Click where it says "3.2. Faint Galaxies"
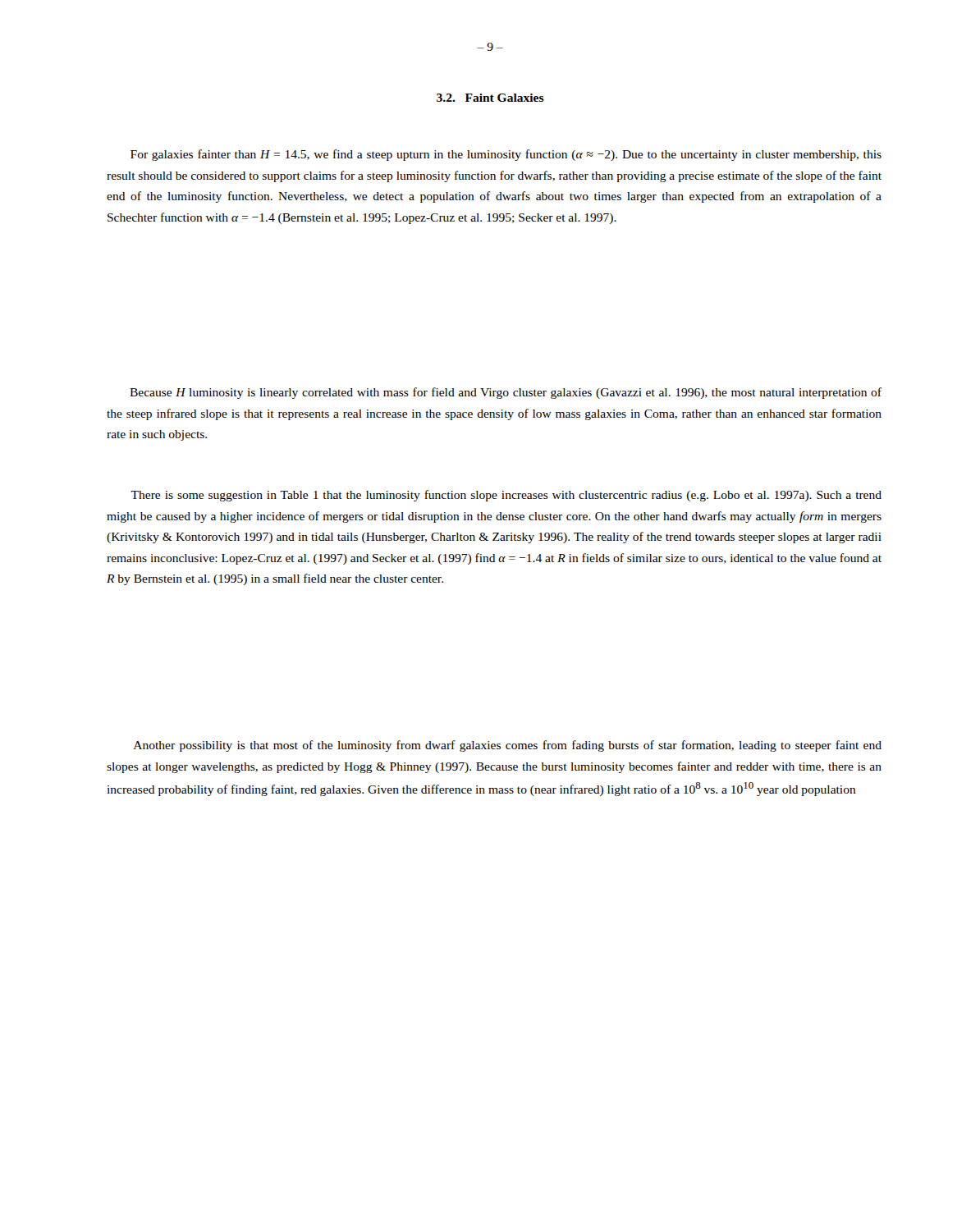The height and width of the screenshot is (1231, 980). point(490,97)
